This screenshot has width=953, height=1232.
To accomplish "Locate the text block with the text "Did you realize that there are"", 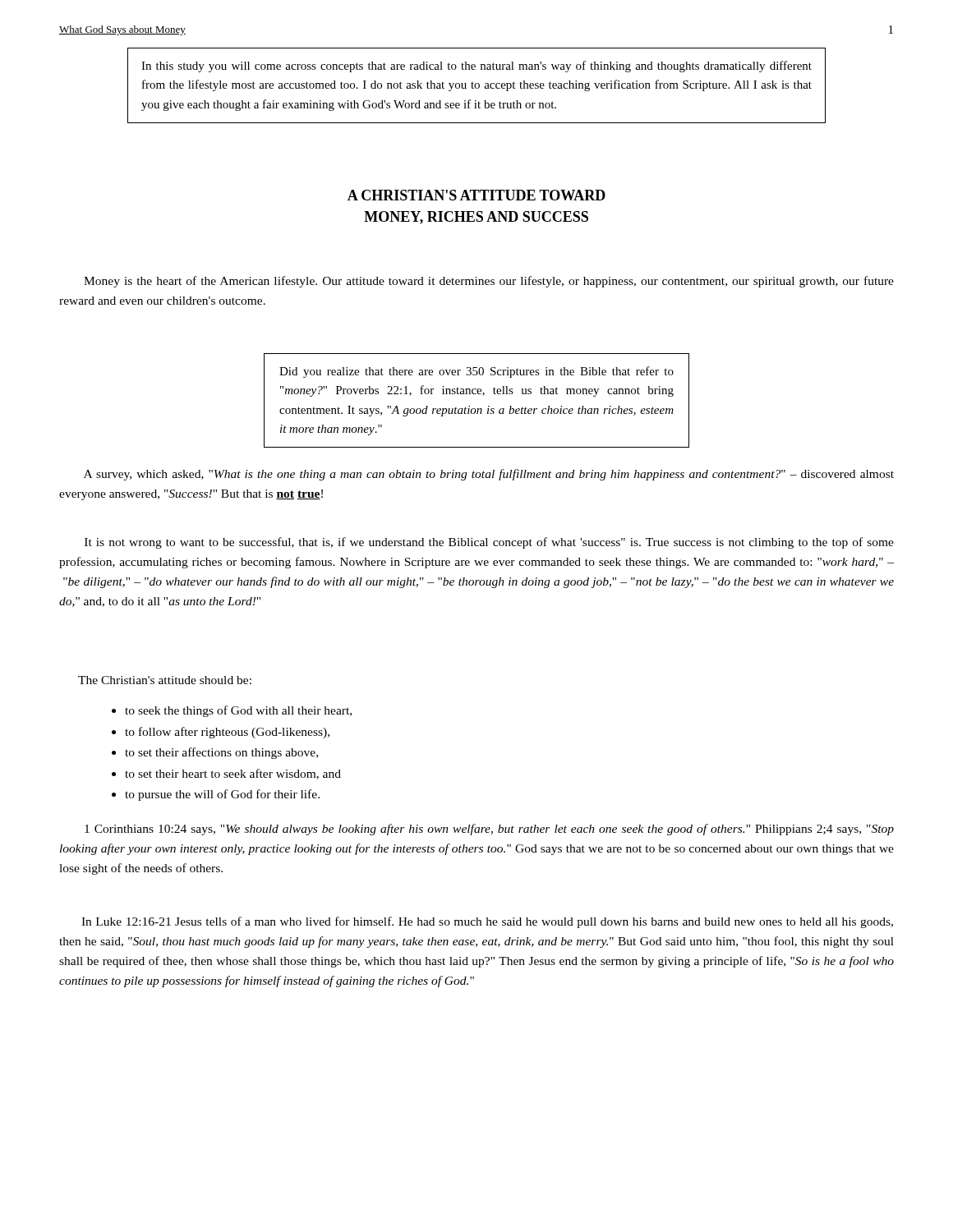I will (476, 400).
